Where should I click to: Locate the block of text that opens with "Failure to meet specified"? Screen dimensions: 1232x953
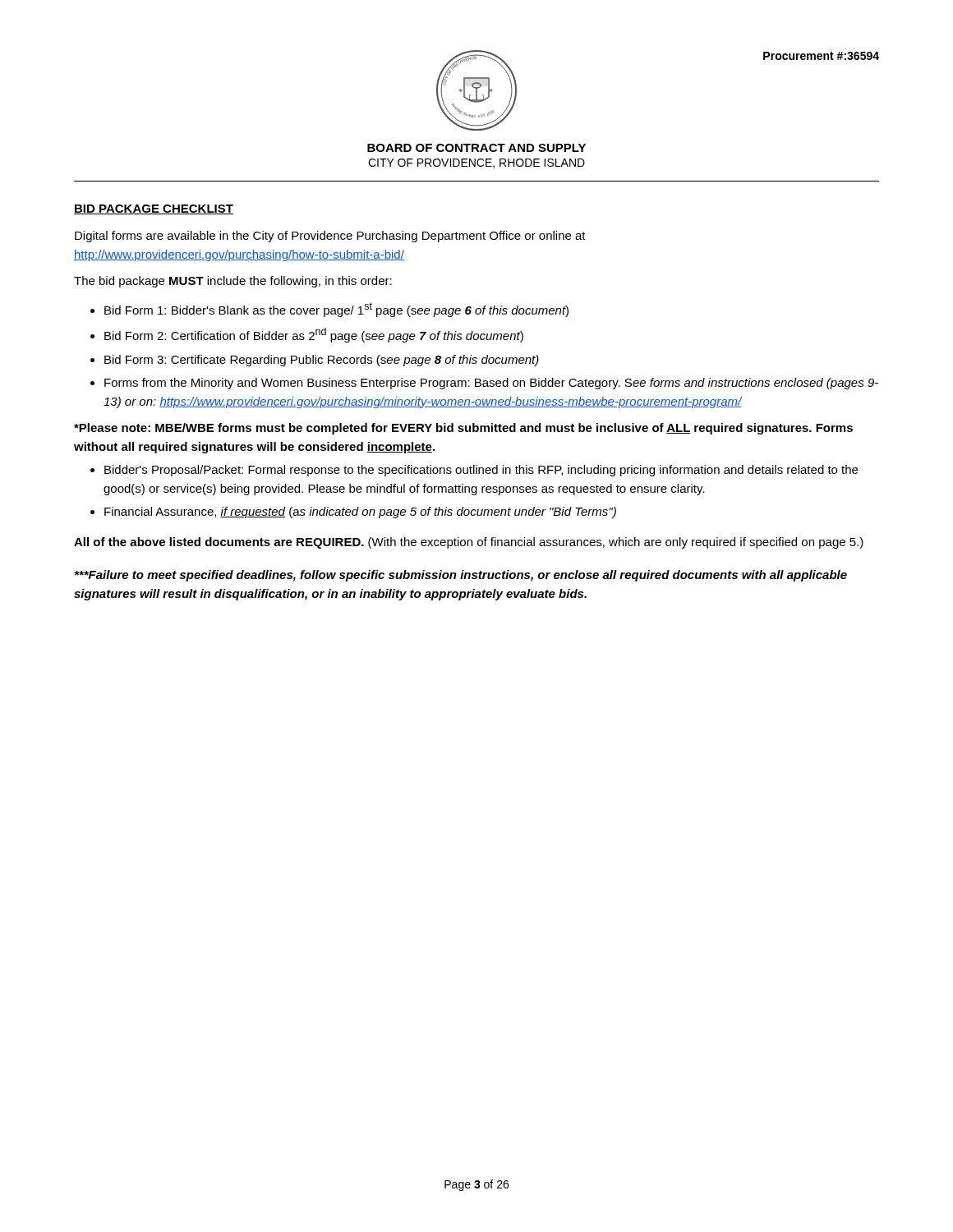click(x=461, y=584)
